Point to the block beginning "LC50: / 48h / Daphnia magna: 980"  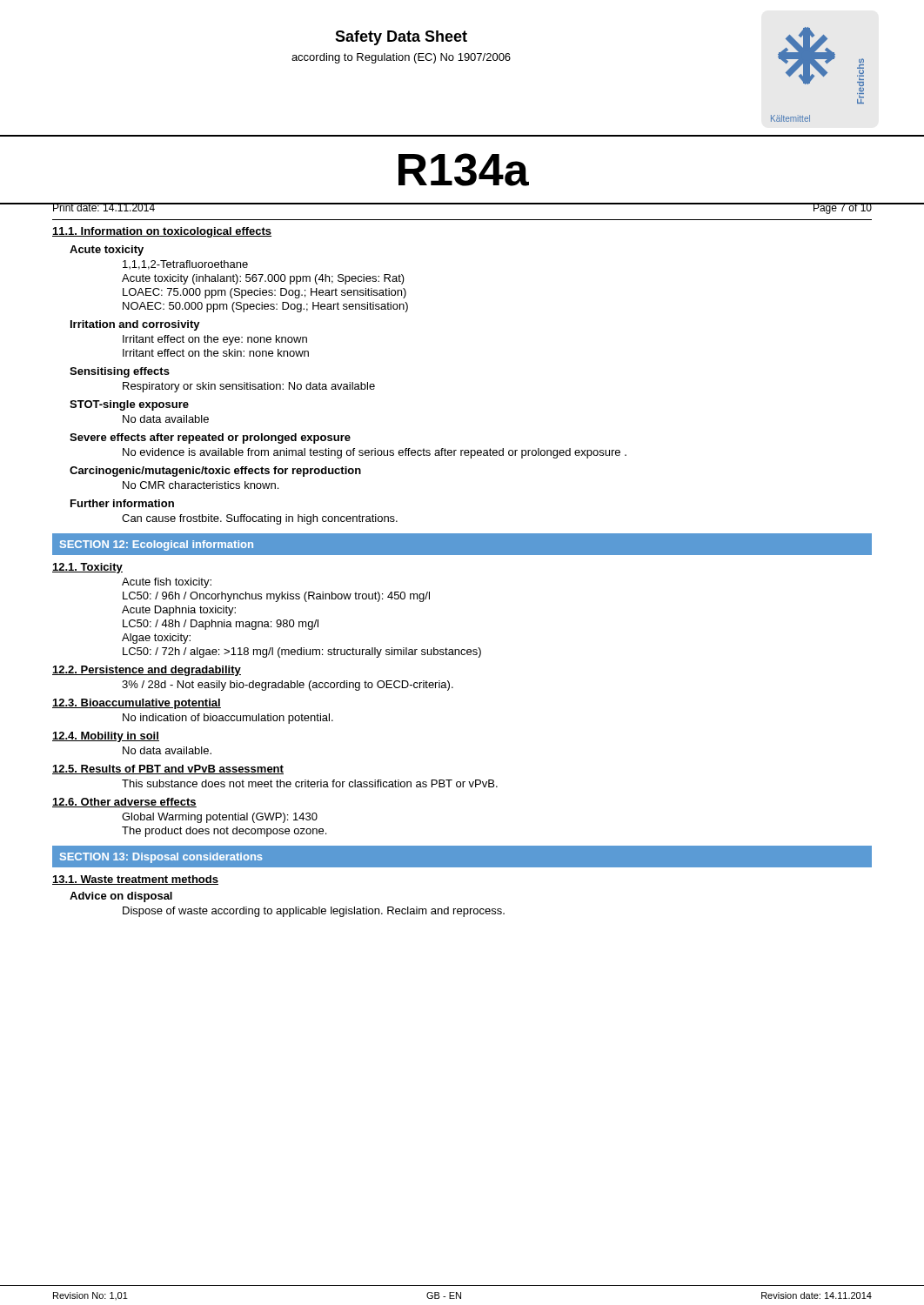221,623
